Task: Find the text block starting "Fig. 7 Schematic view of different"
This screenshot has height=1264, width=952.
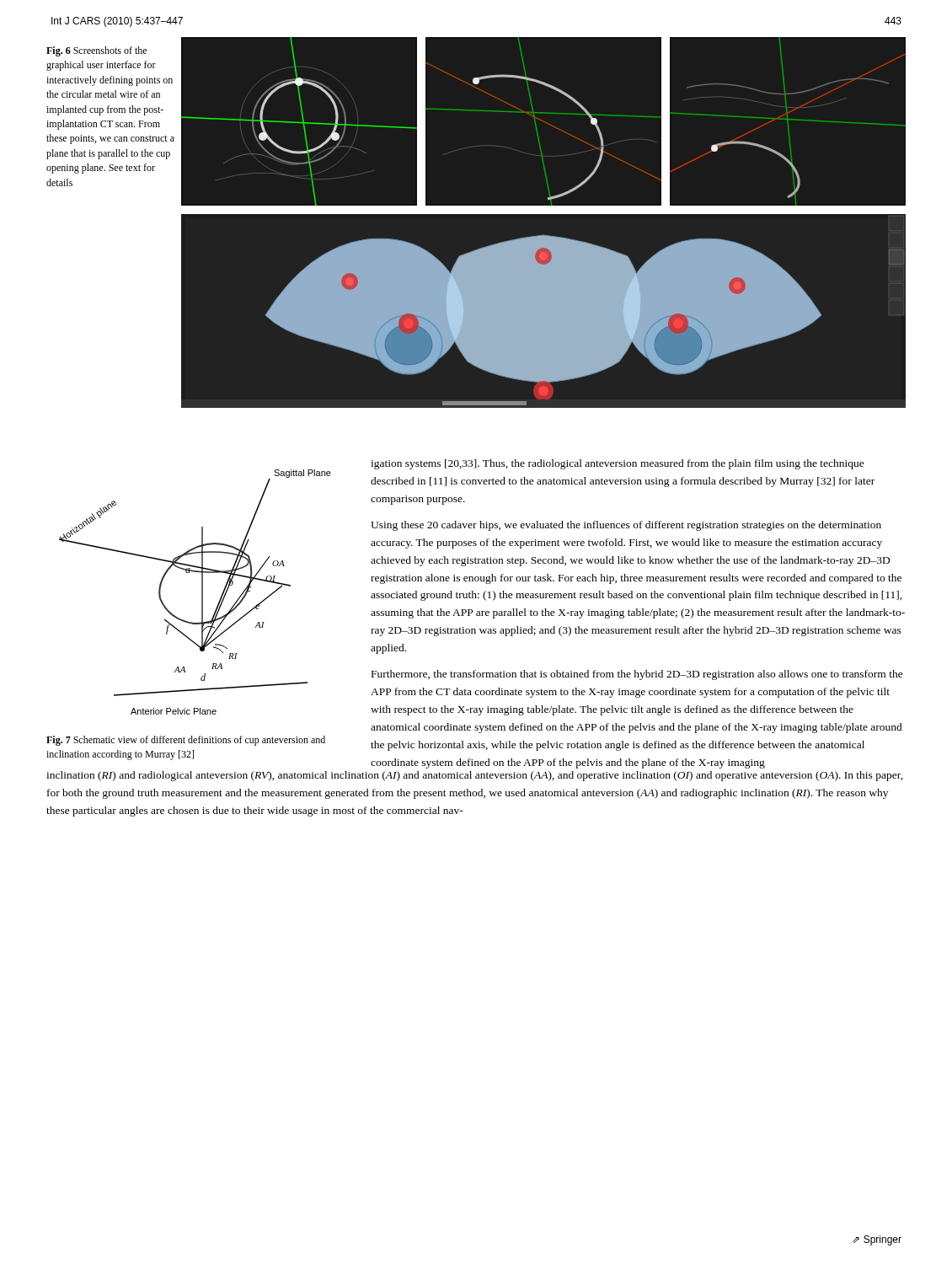Action: pyautogui.click(x=186, y=747)
